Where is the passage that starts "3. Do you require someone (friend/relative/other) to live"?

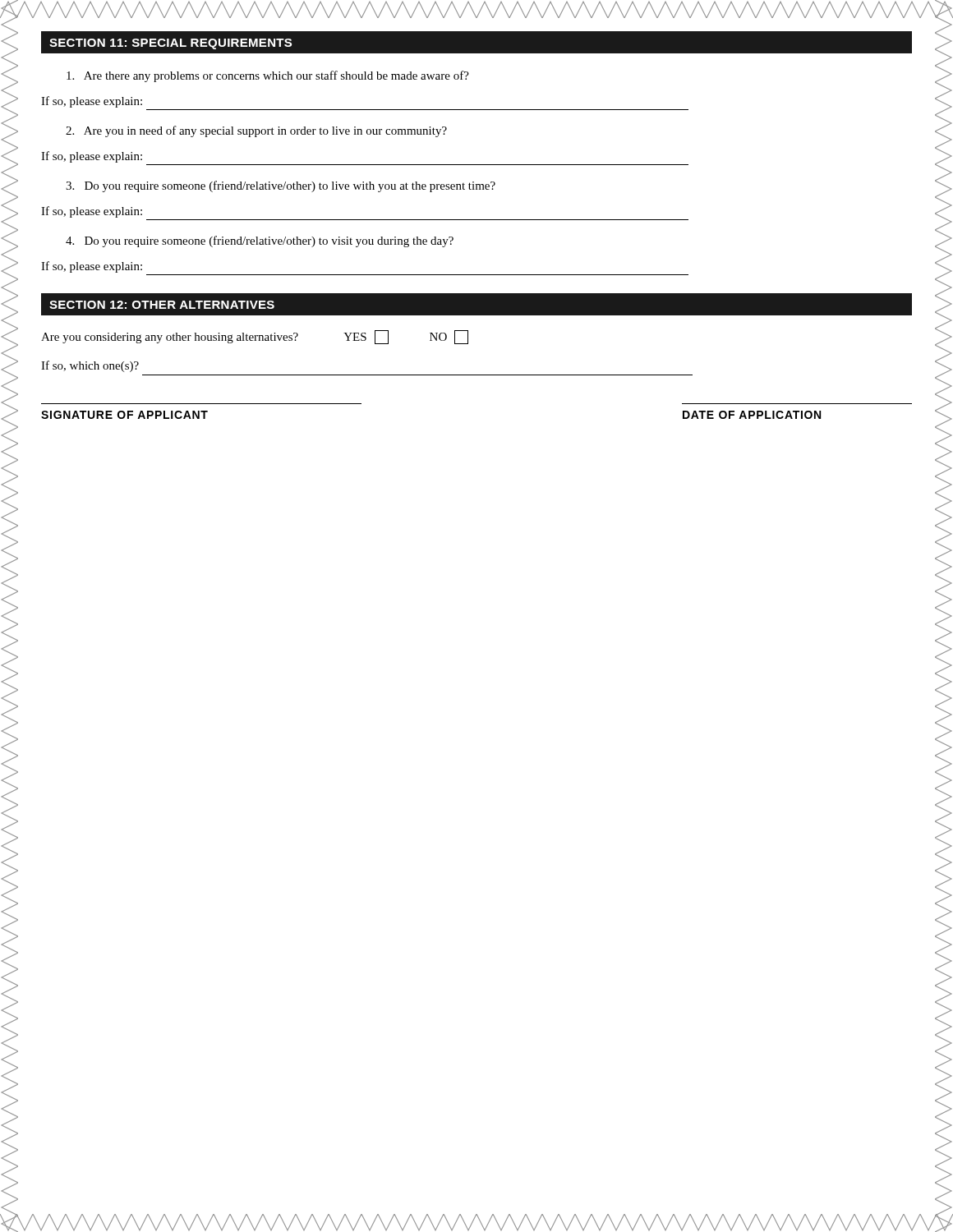point(281,186)
